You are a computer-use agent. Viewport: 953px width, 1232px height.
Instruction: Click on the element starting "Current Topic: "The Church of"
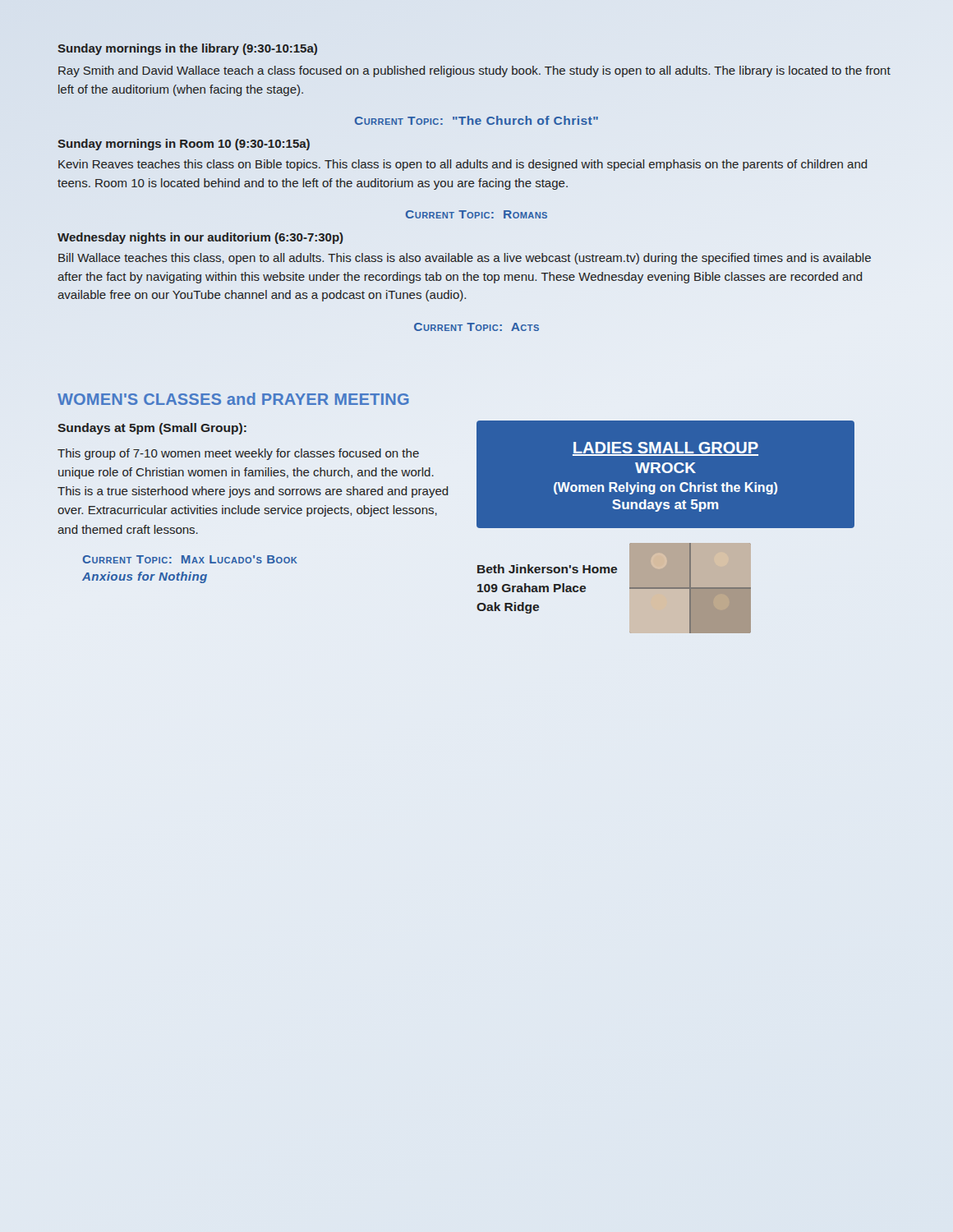pyautogui.click(x=476, y=120)
